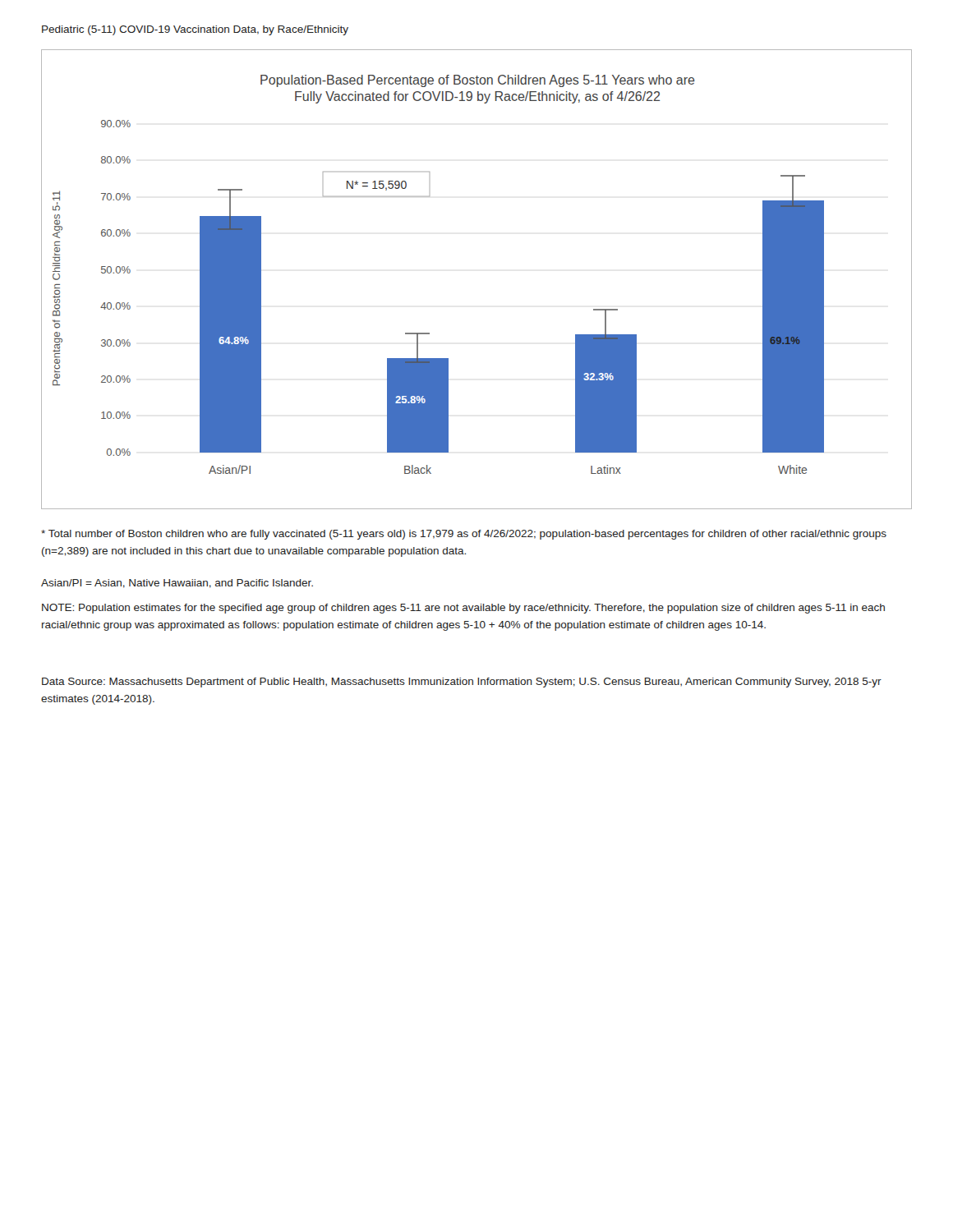953x1232 pixels.
Task: Point to the text starting "Data Source: Massachusetts Department of Public Health, Massachusetts"
Action: (461, 690)
